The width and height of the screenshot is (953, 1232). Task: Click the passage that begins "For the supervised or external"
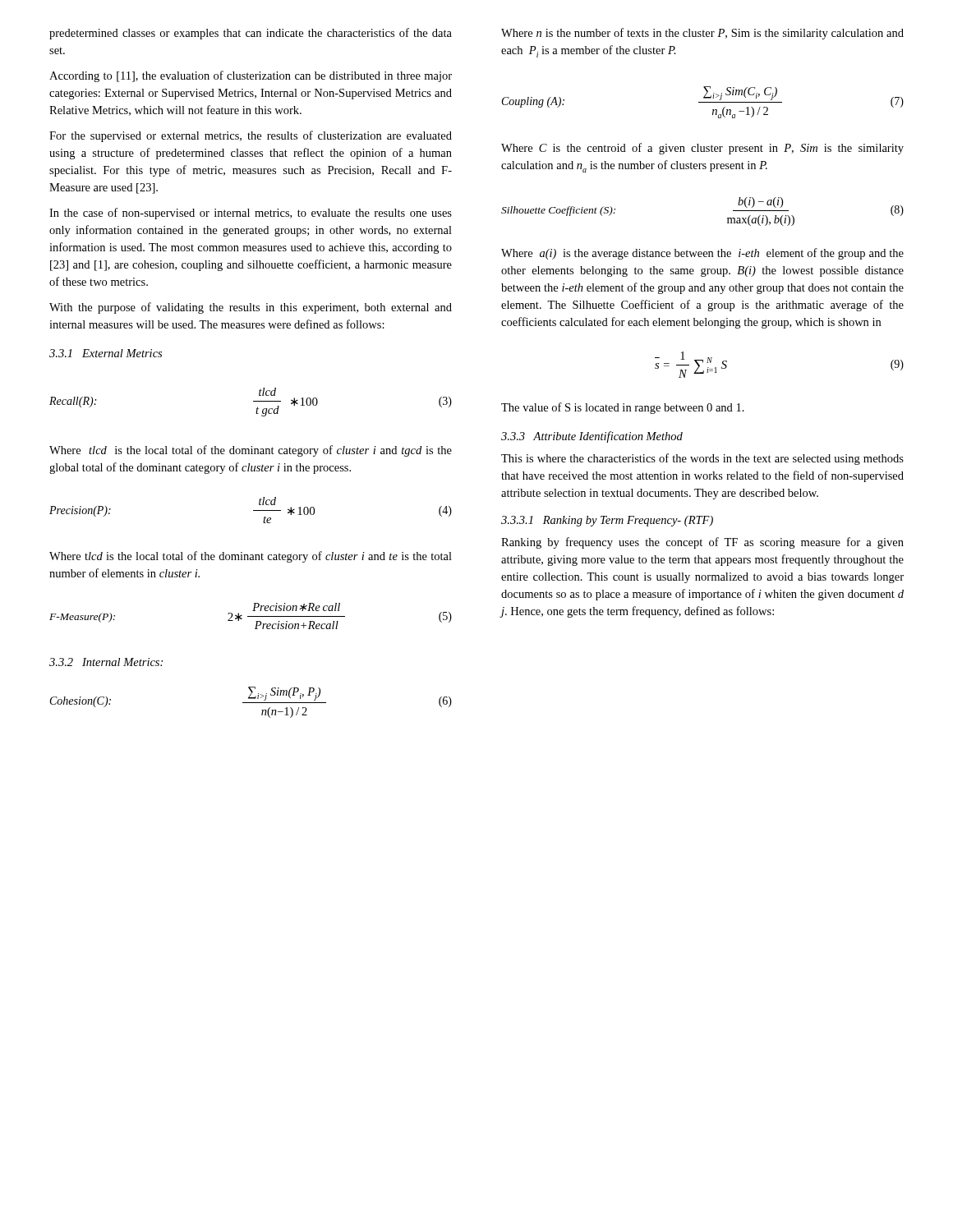click(x=251, y=162)
